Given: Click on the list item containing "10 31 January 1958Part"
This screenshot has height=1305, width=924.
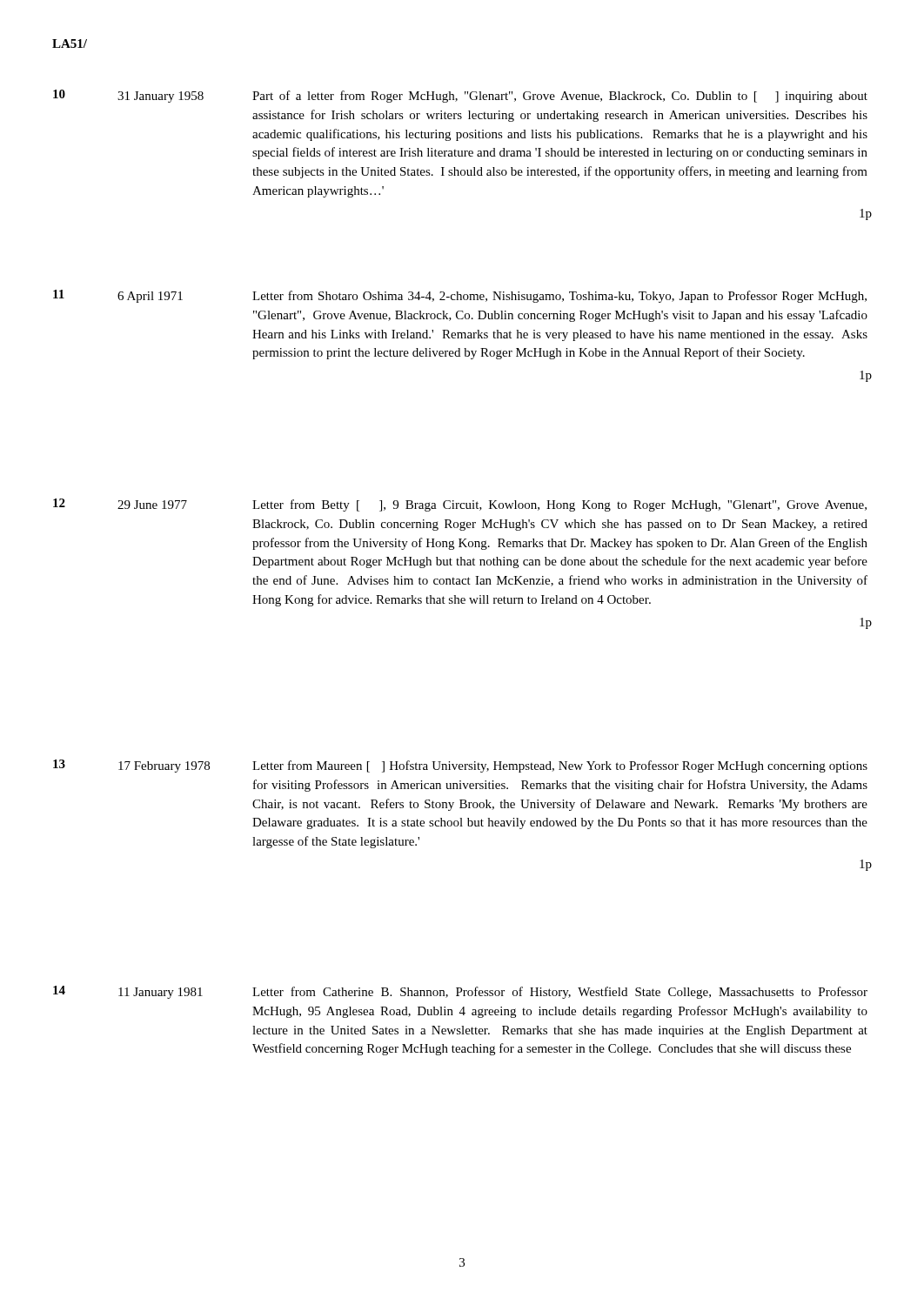Looking at the screenshot, I should click(462, 155).
